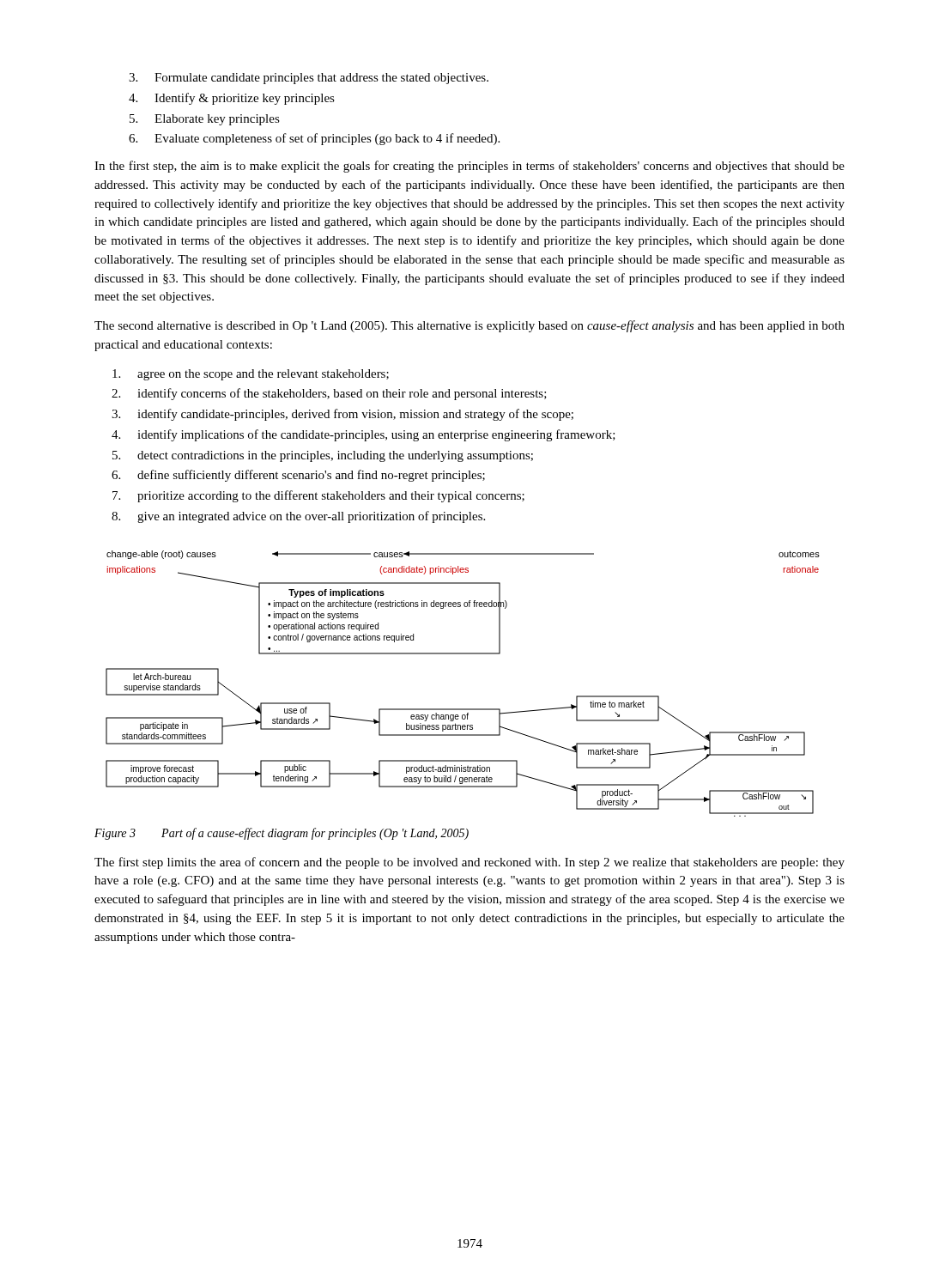The height and width of the screenshot is (1288, 939).
Task: Point to the passage starting "4. identify implications of the candidate-principles,"
Action: pos(364,435)
